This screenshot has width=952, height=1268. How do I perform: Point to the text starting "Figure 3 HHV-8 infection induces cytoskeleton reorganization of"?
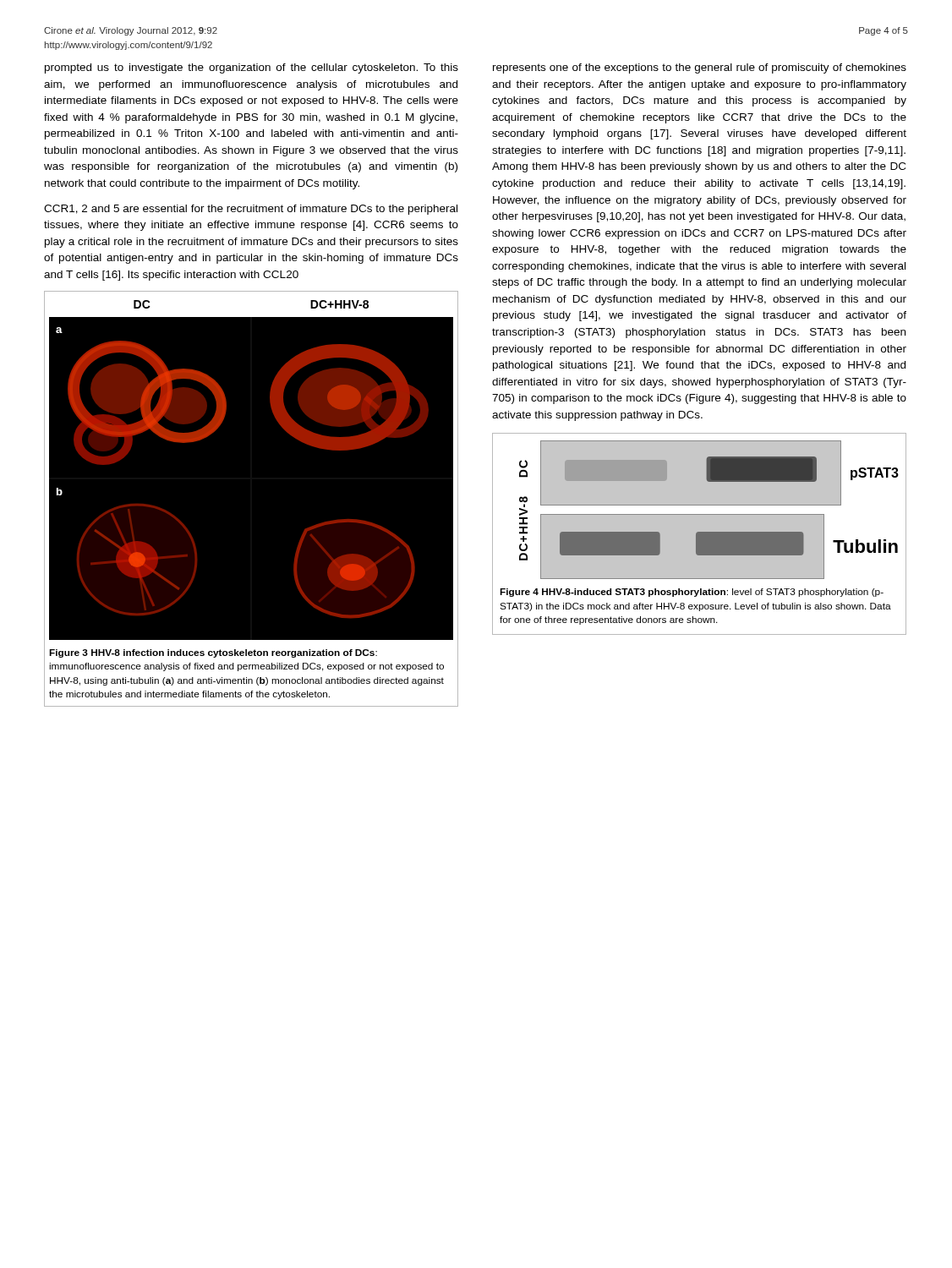[x=247, y=673]
